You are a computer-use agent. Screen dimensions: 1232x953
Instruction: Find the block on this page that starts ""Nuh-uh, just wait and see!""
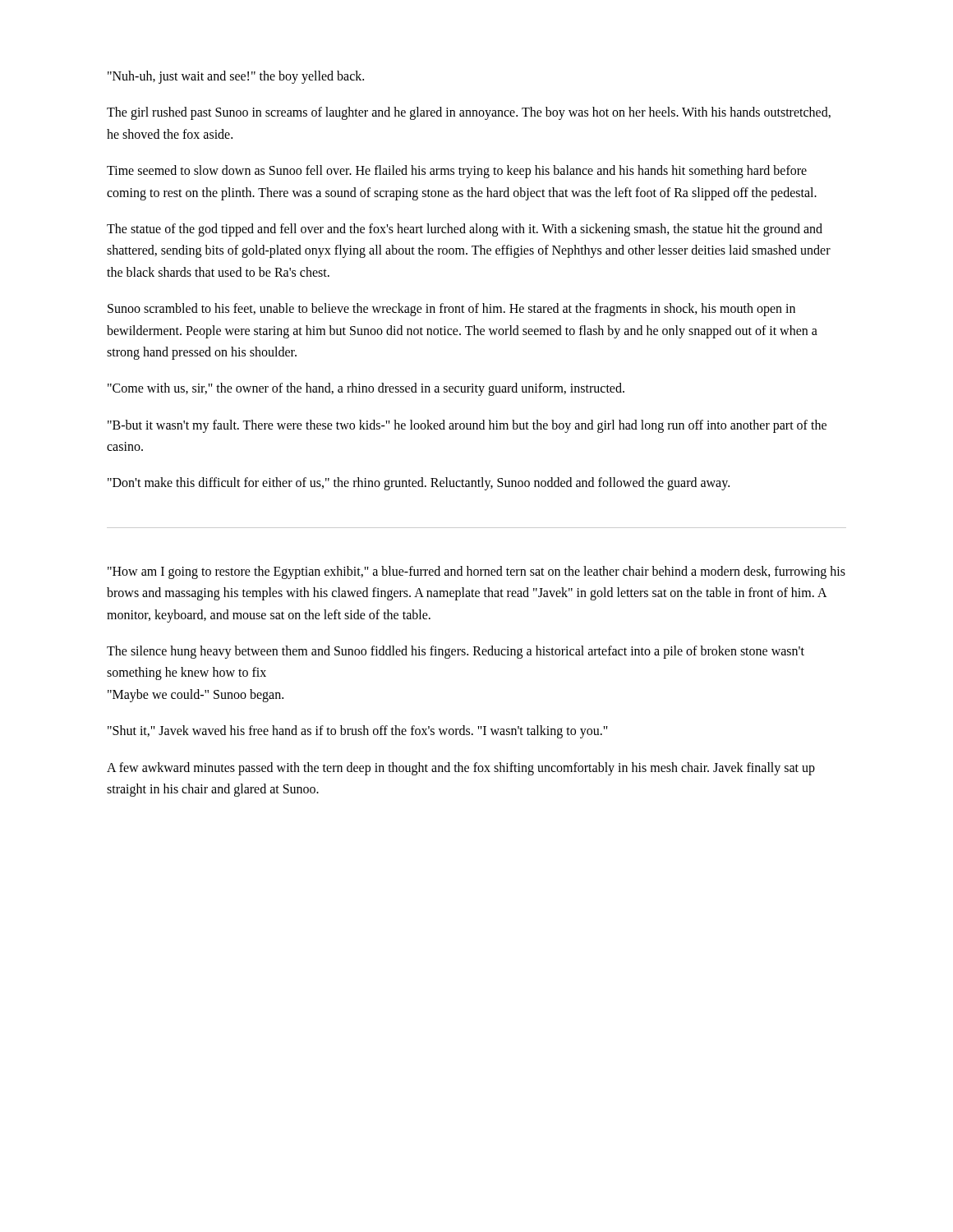coord(236,76)
